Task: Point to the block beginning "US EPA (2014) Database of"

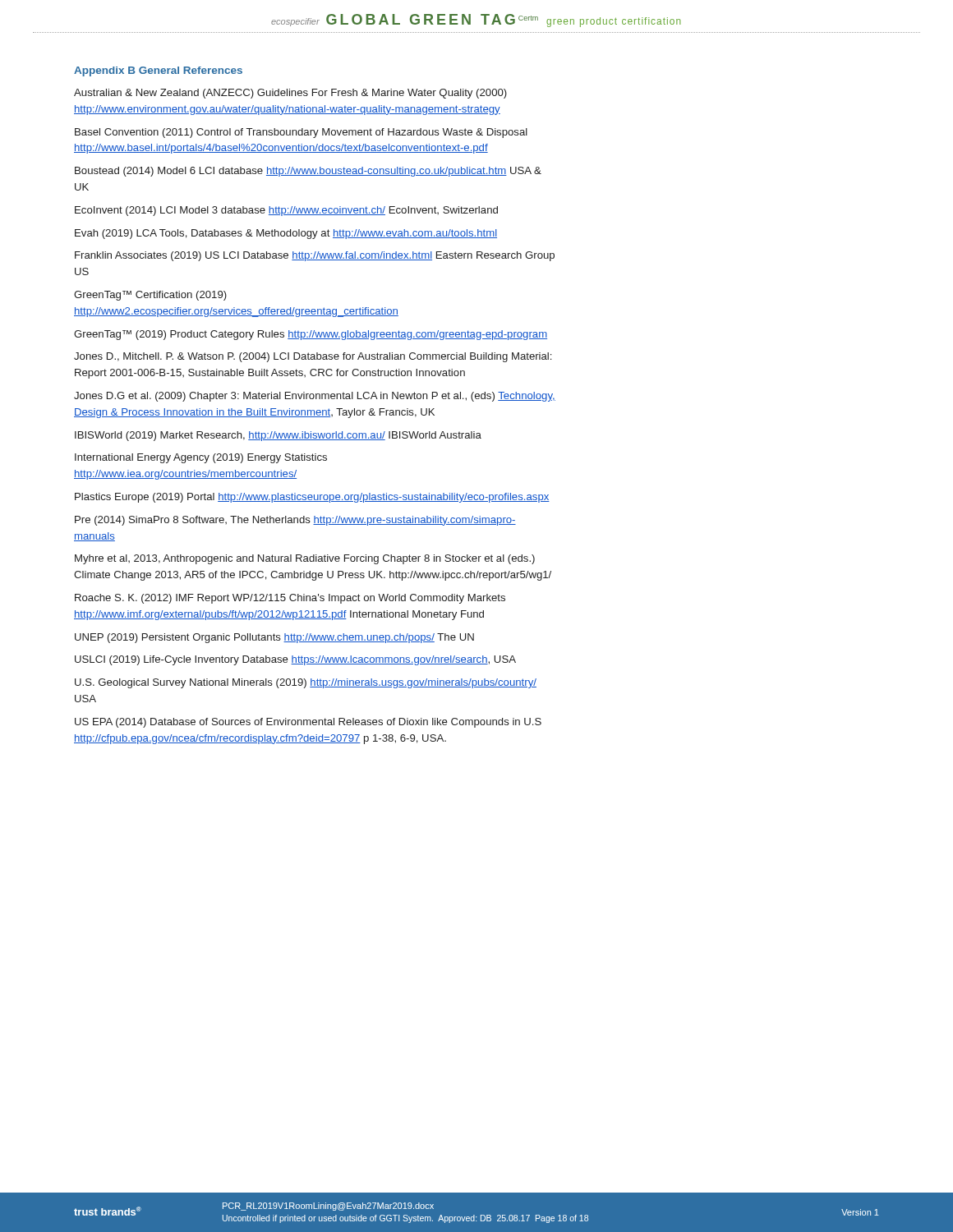Action: pyautogui.click(x=308, y=729)
